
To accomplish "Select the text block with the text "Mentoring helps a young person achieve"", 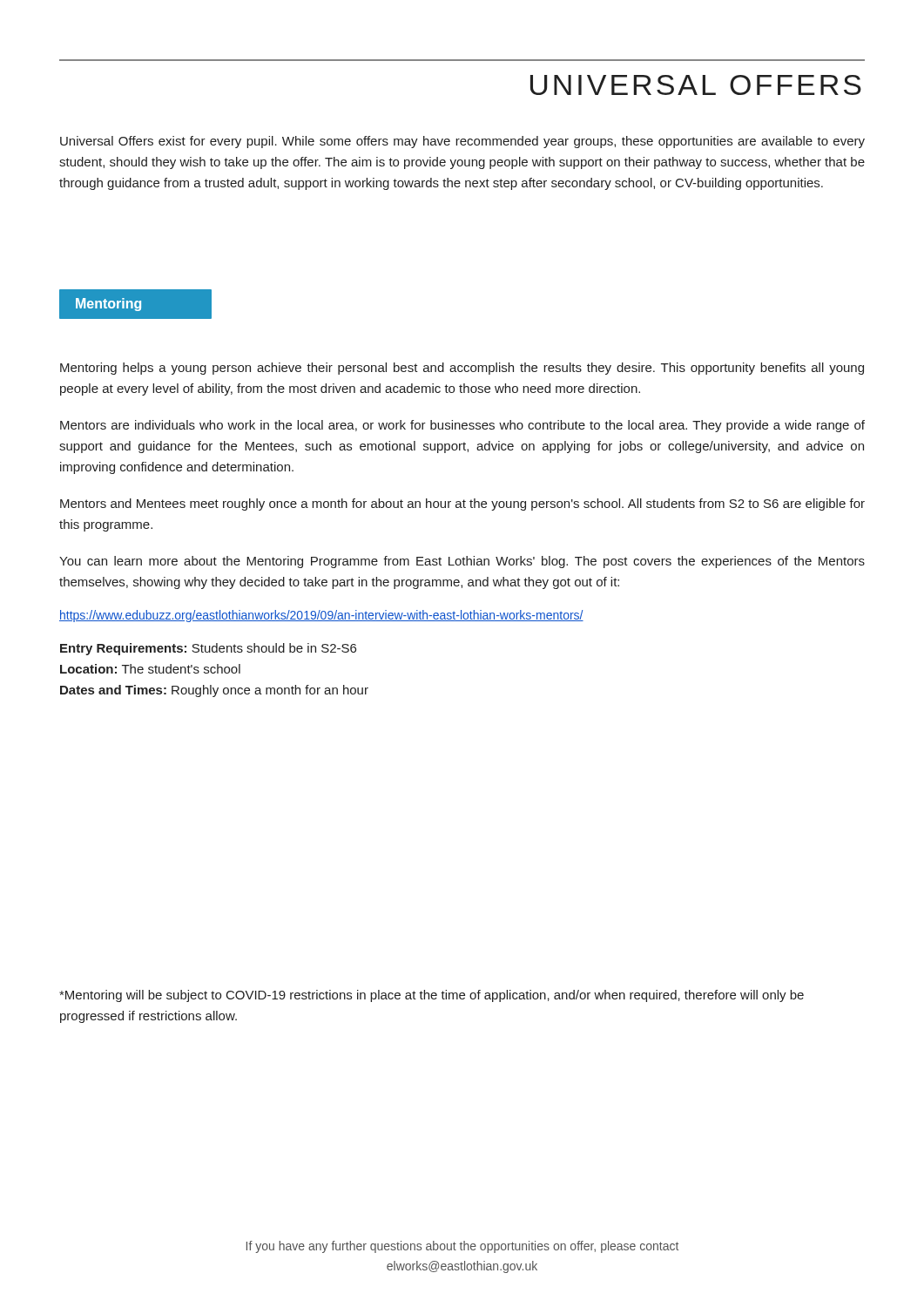I will click(x=462, y=378).
